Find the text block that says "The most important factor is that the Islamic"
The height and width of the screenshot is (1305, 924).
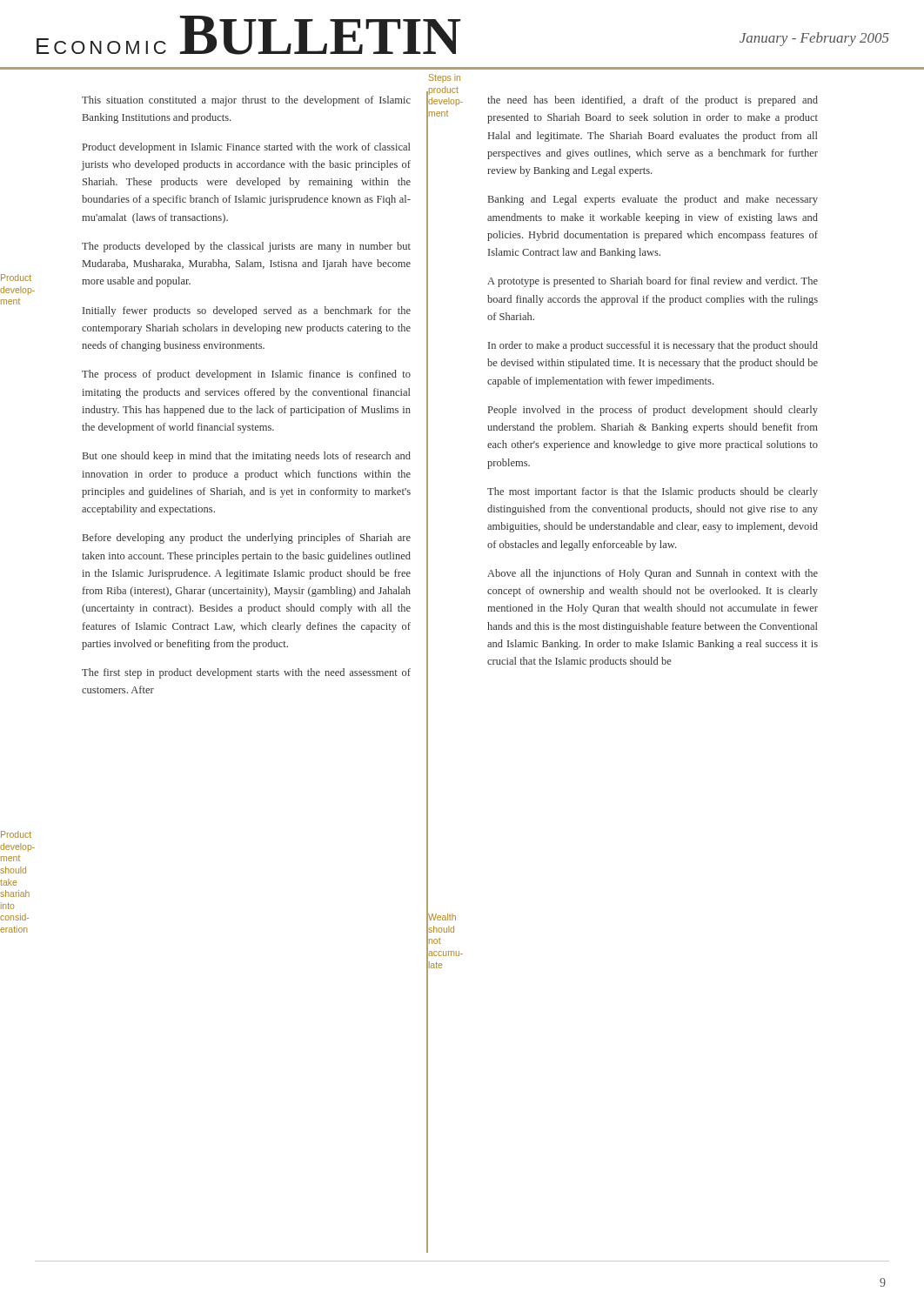coord(653,518)
